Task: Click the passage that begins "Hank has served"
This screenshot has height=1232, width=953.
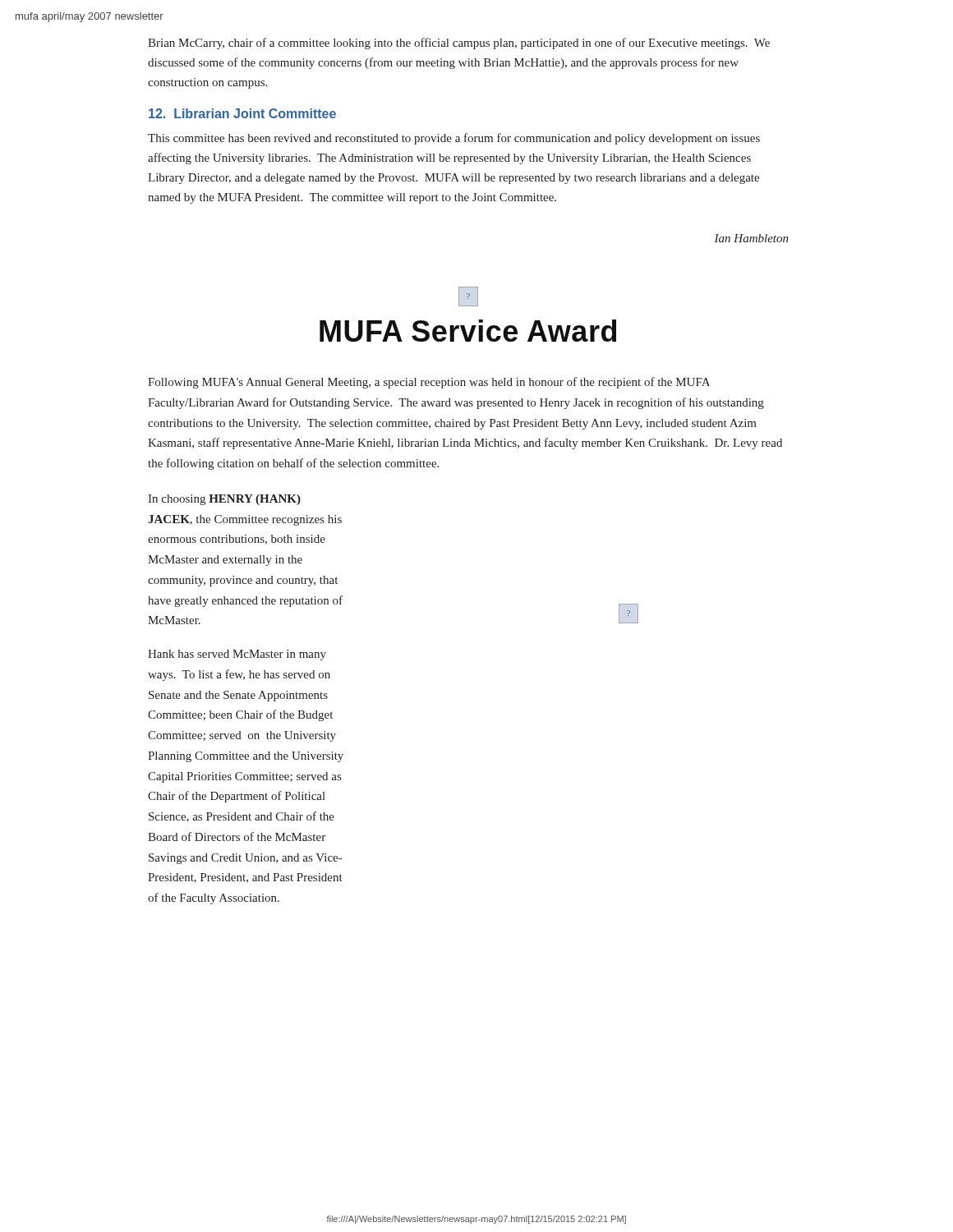Action: point(246,776)
